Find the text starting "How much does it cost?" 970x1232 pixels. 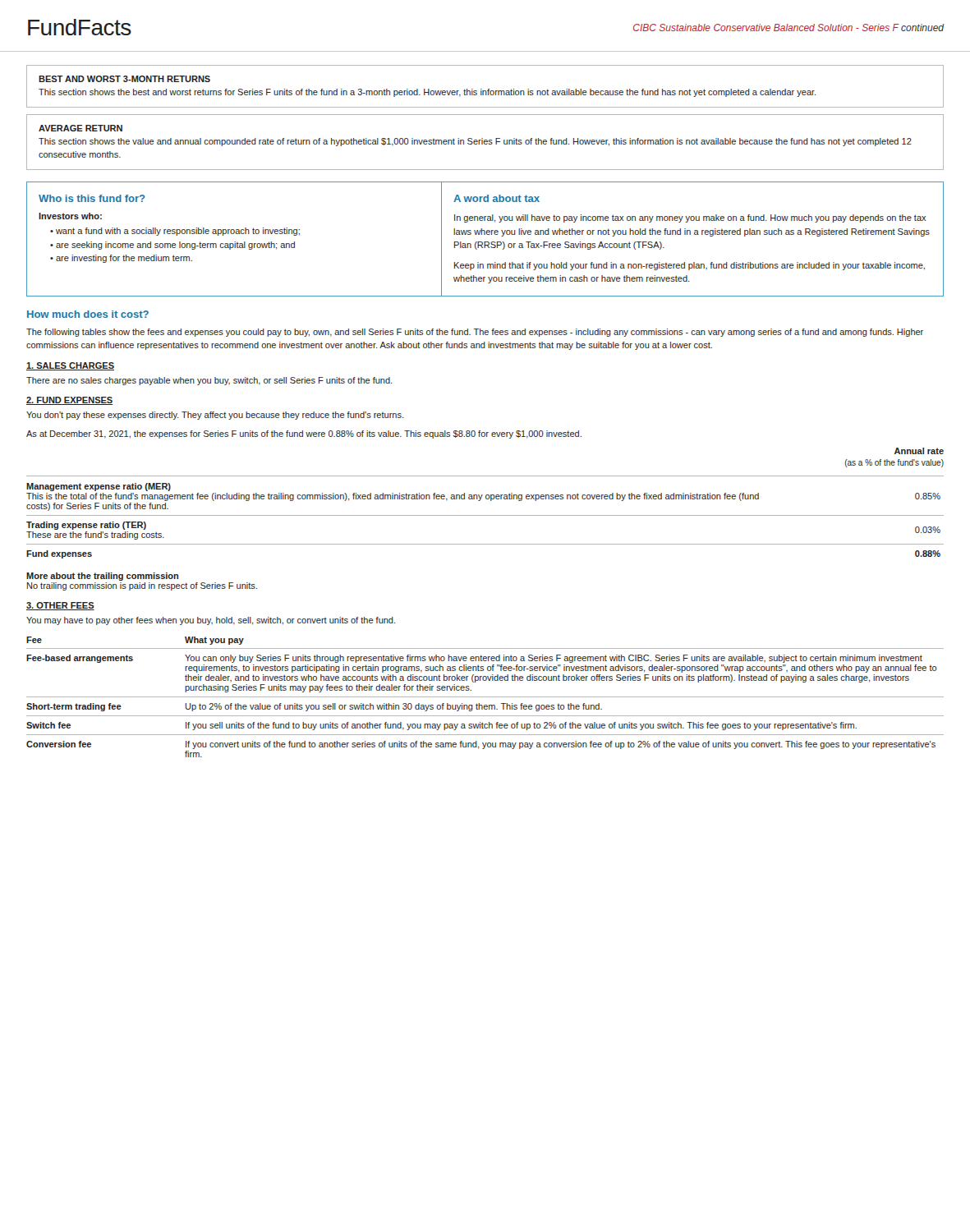pos(88,314)
